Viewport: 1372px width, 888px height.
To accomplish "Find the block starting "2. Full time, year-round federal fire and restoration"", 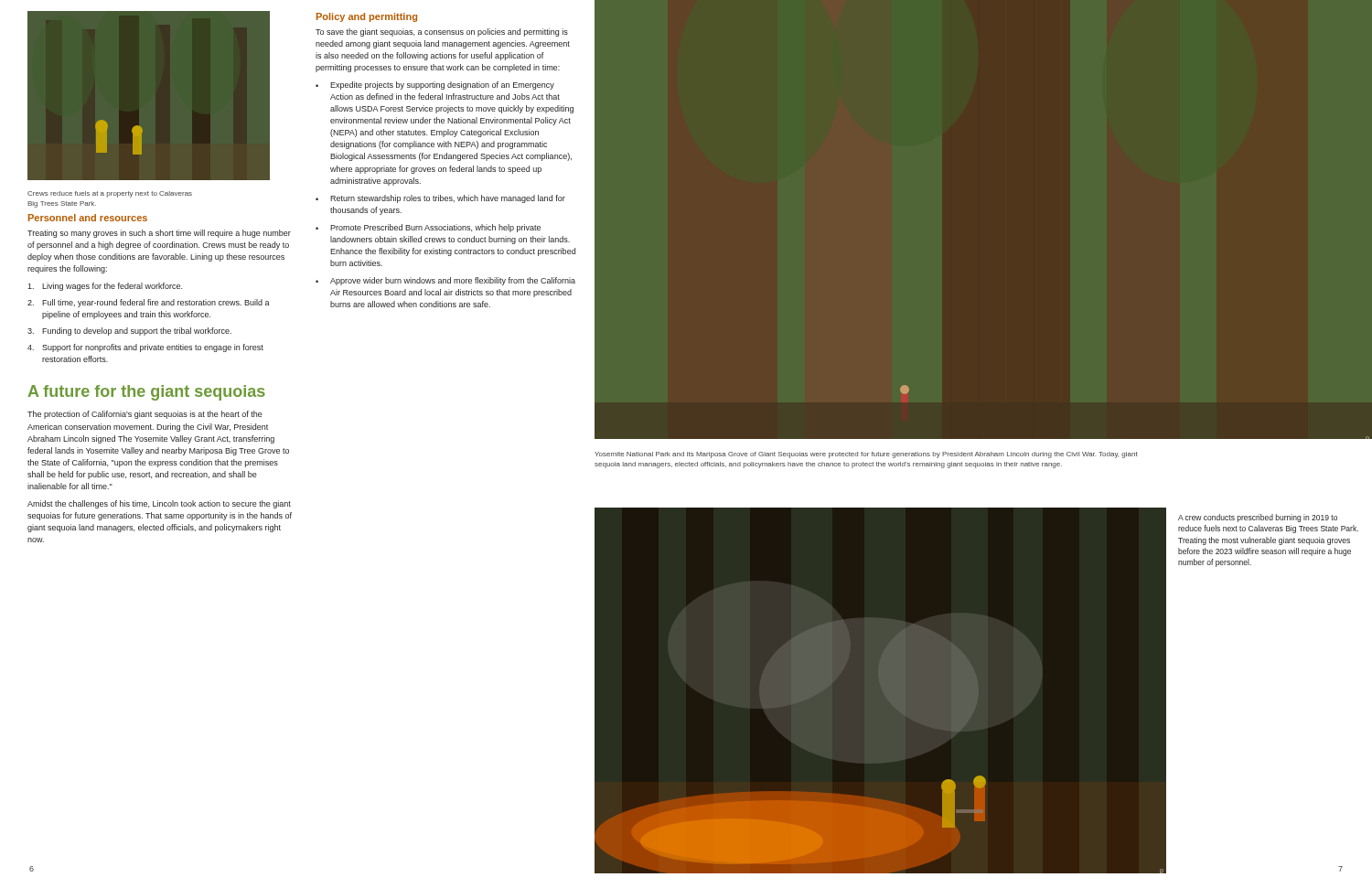I will (x=160, y=309).
